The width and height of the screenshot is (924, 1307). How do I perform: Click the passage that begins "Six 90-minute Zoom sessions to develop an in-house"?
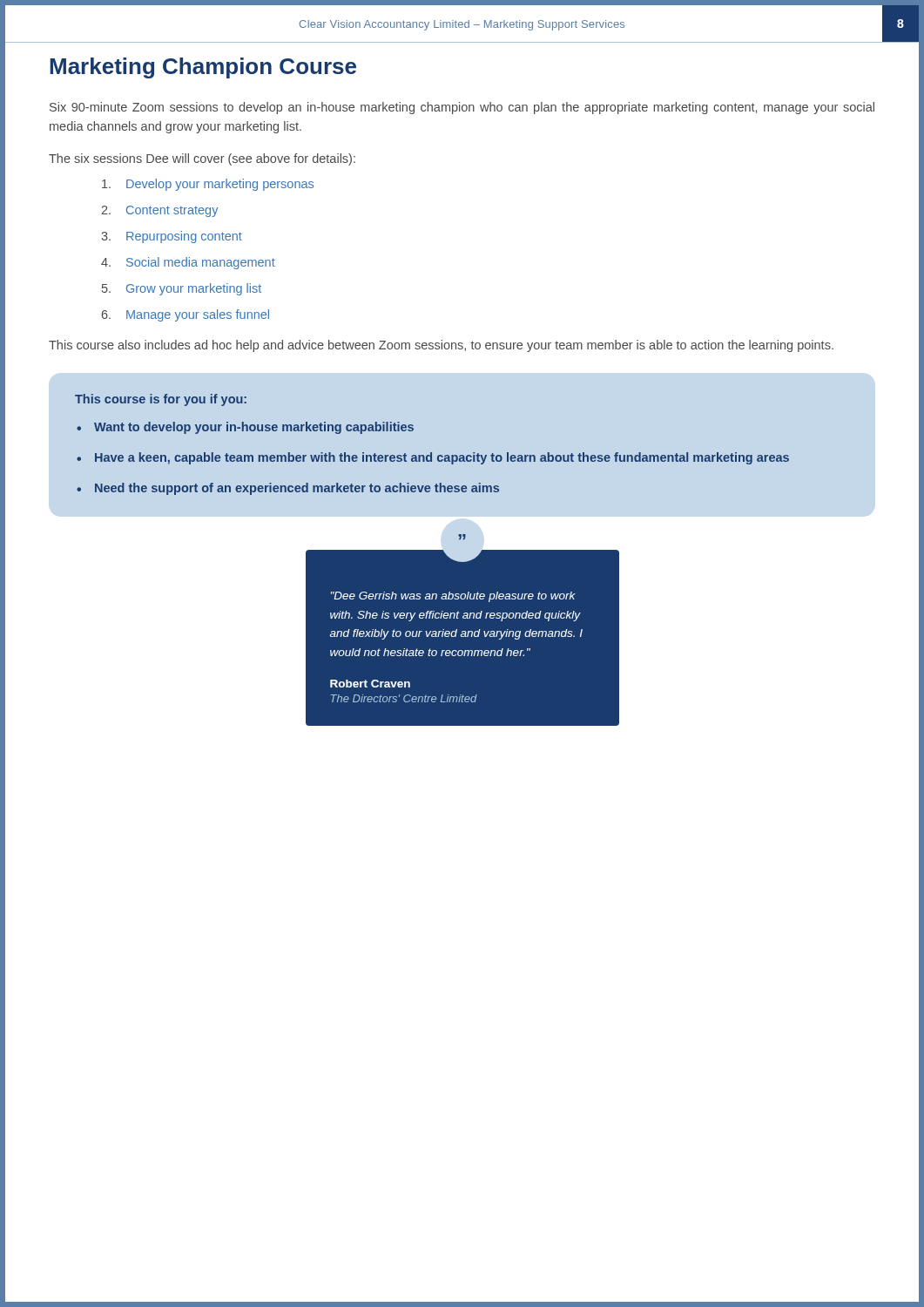462,117
